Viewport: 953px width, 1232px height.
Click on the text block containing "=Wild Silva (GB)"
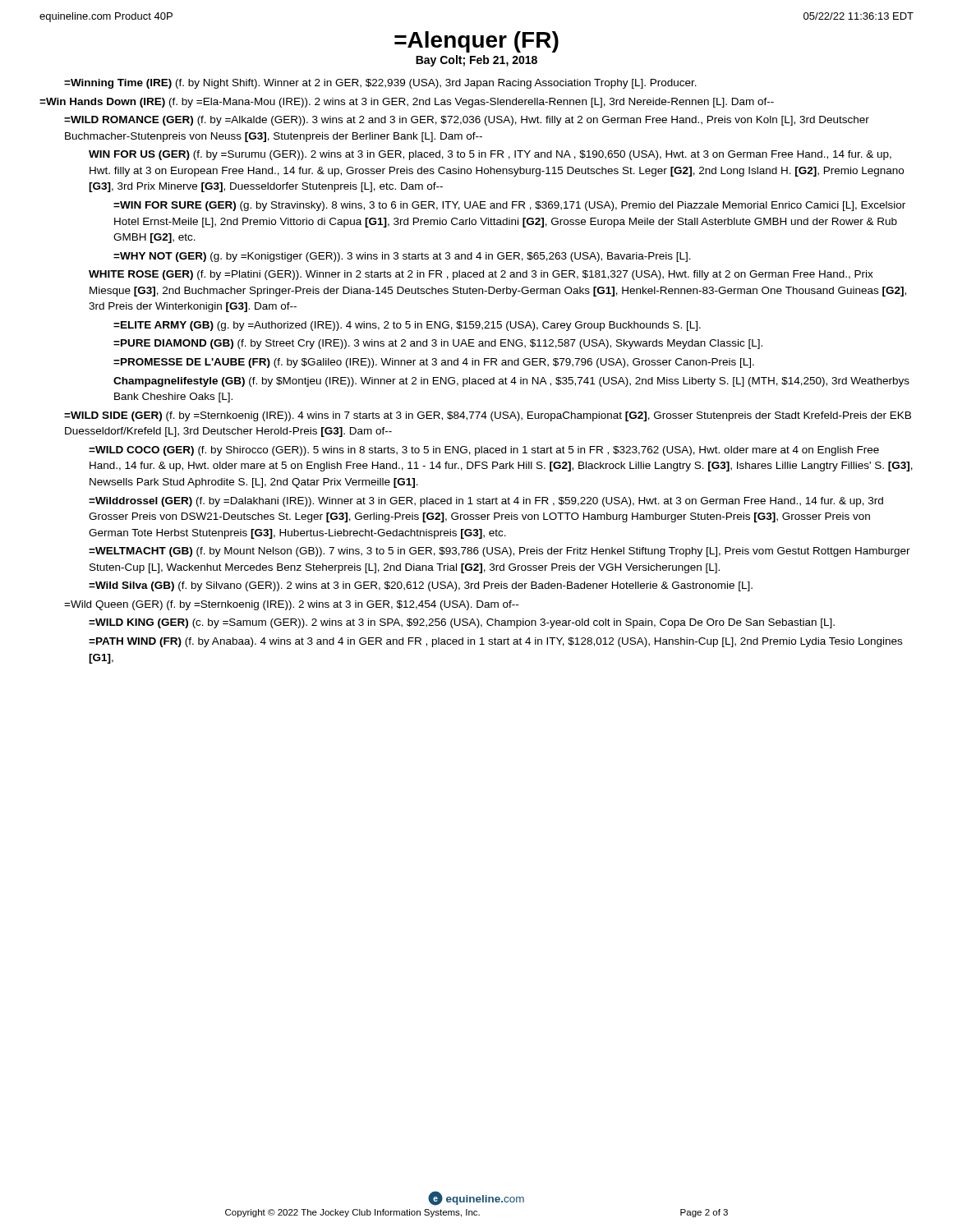click(421, 585)
